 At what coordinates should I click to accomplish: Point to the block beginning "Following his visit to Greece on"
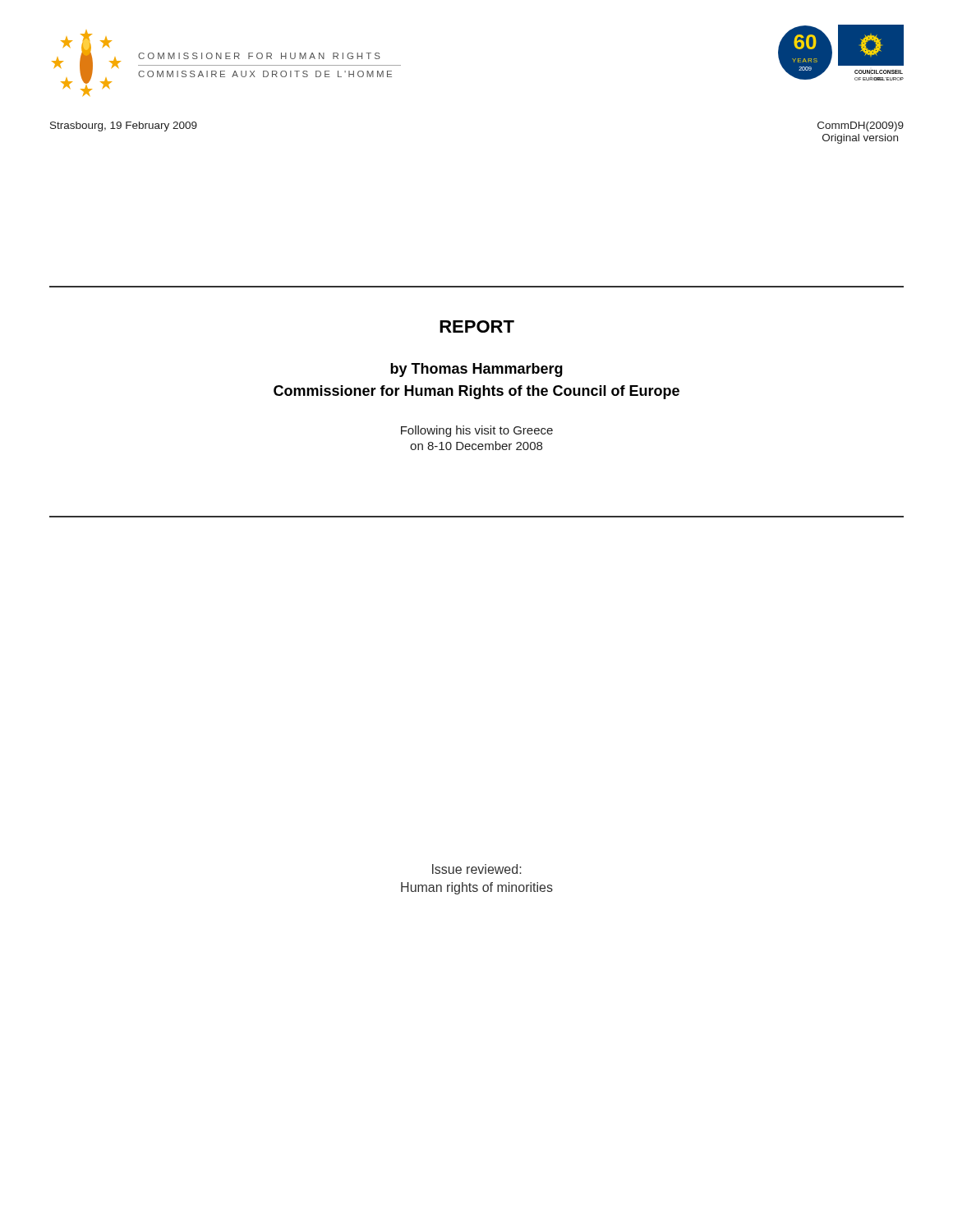(x=476, y=438)
